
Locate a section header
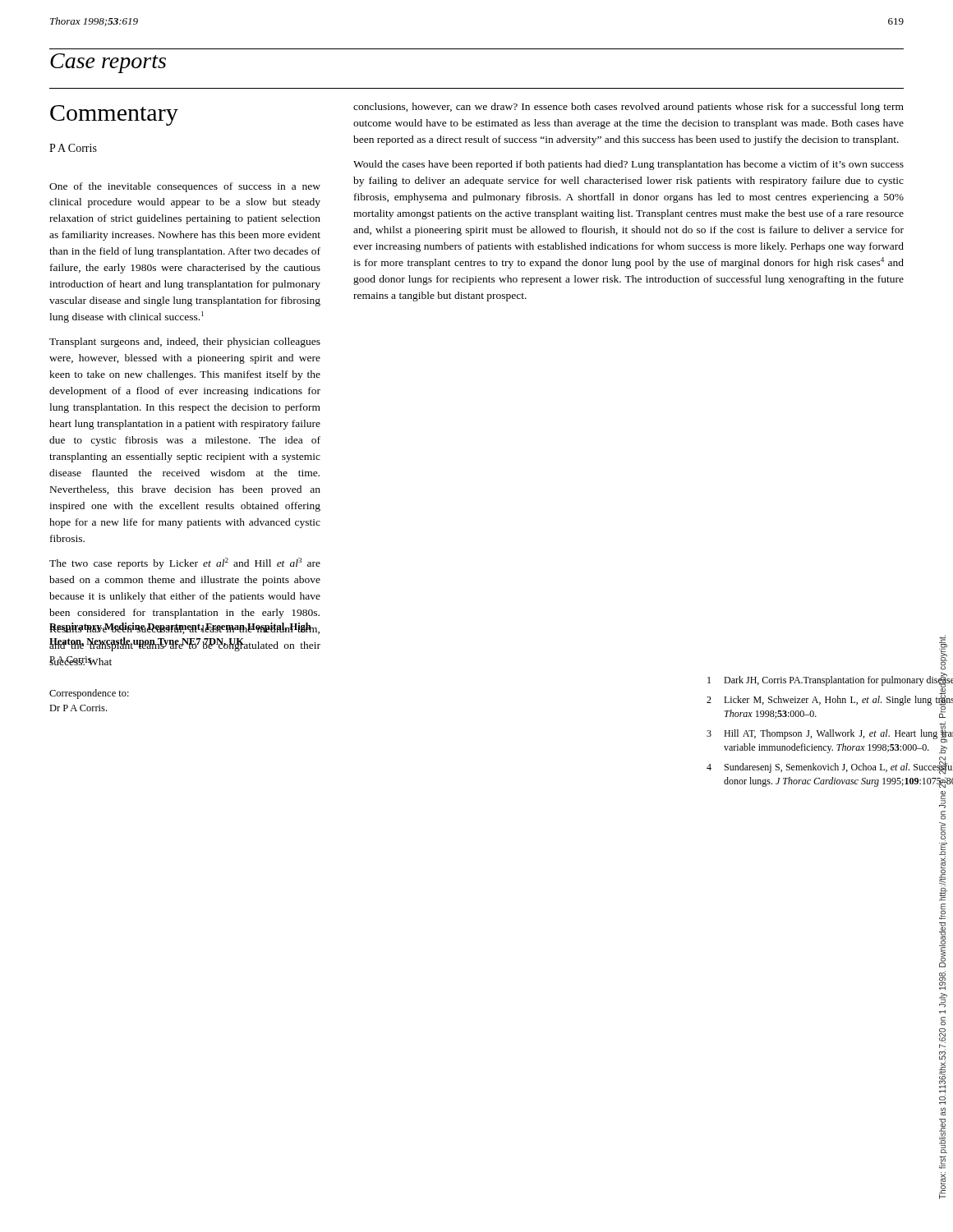point(108,61)
